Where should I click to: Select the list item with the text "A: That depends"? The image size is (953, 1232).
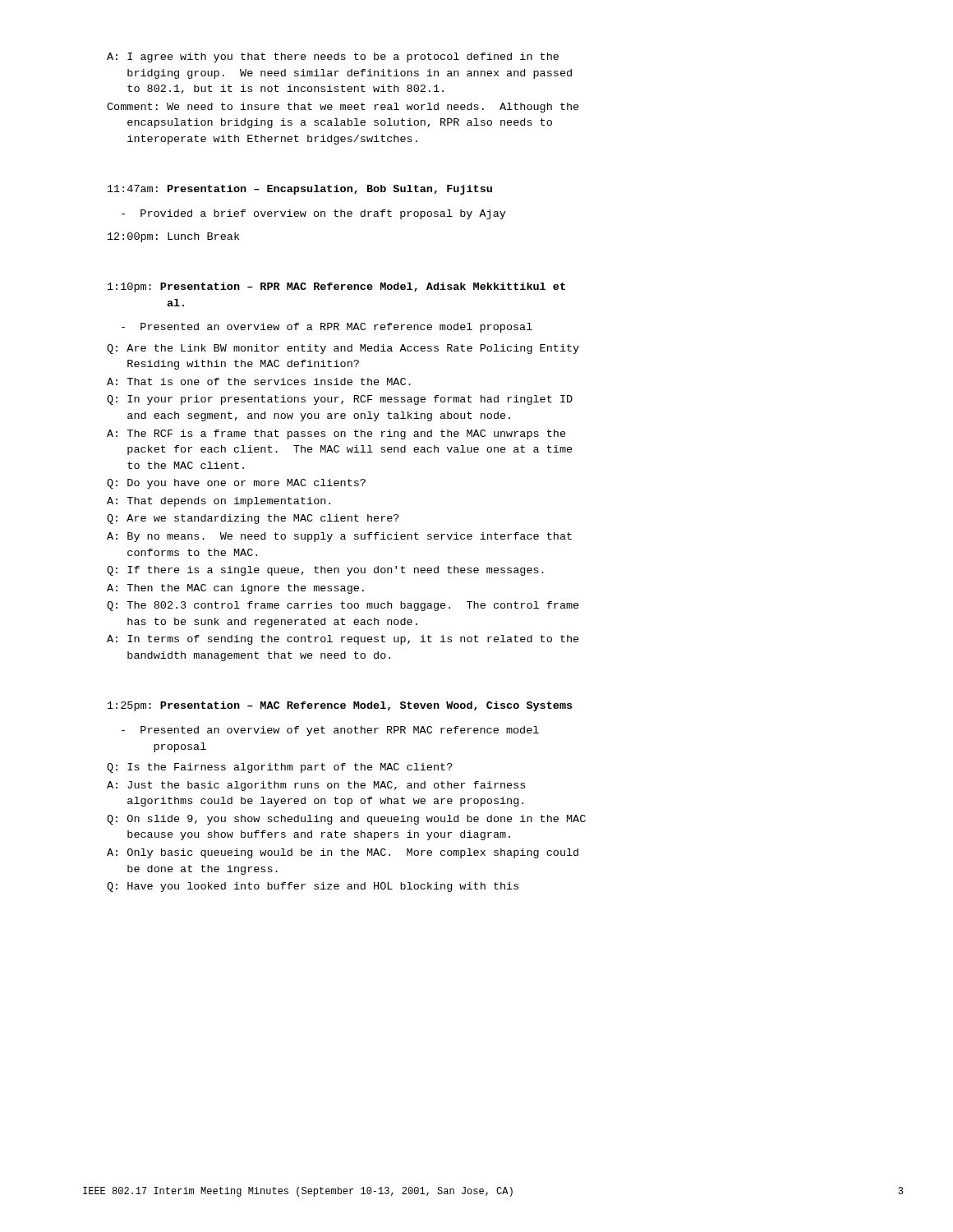tap(220, 501)
